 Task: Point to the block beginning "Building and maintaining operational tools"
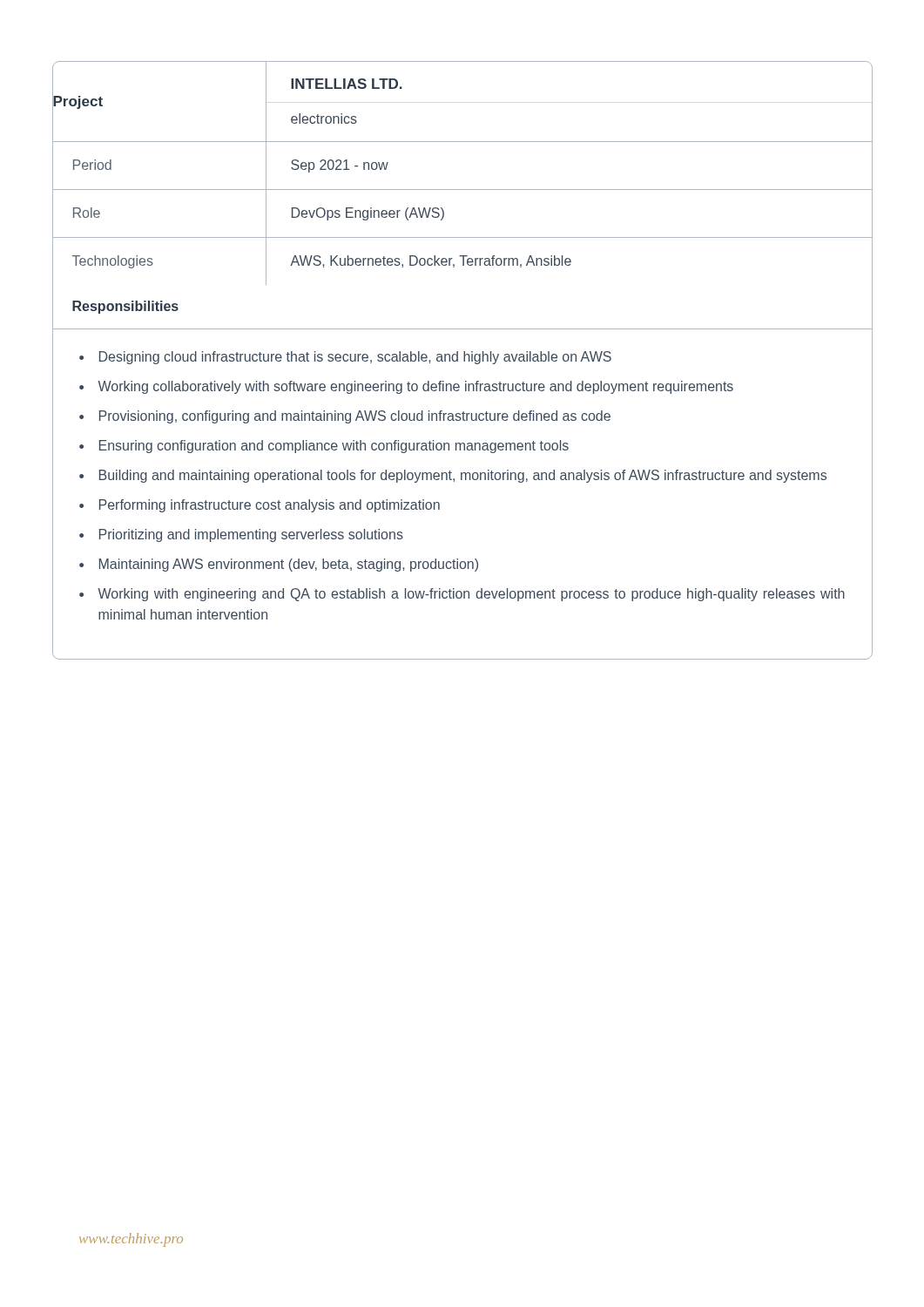coord(463,475)
